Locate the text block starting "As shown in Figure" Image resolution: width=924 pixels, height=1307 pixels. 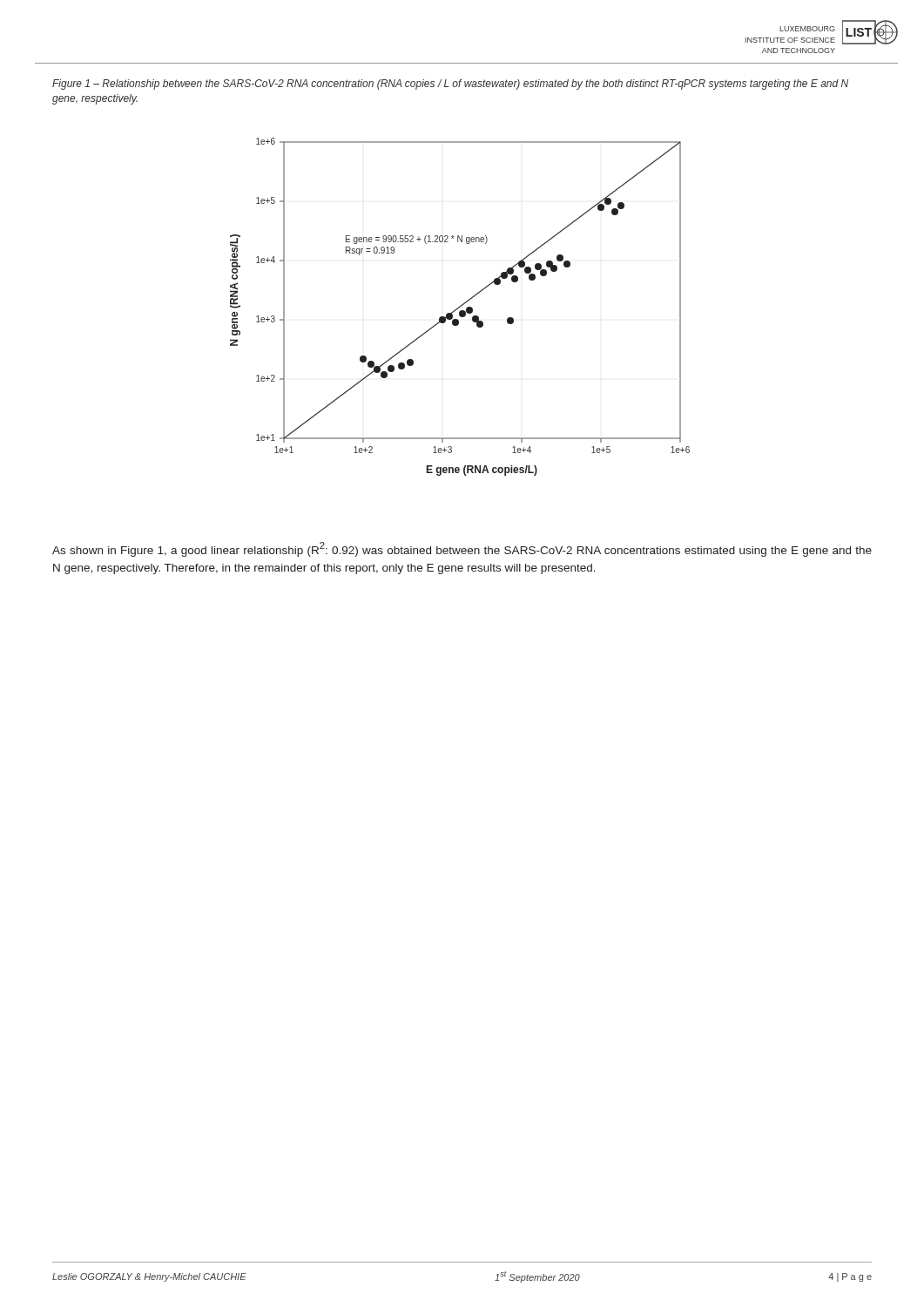[x=462, y=557]
